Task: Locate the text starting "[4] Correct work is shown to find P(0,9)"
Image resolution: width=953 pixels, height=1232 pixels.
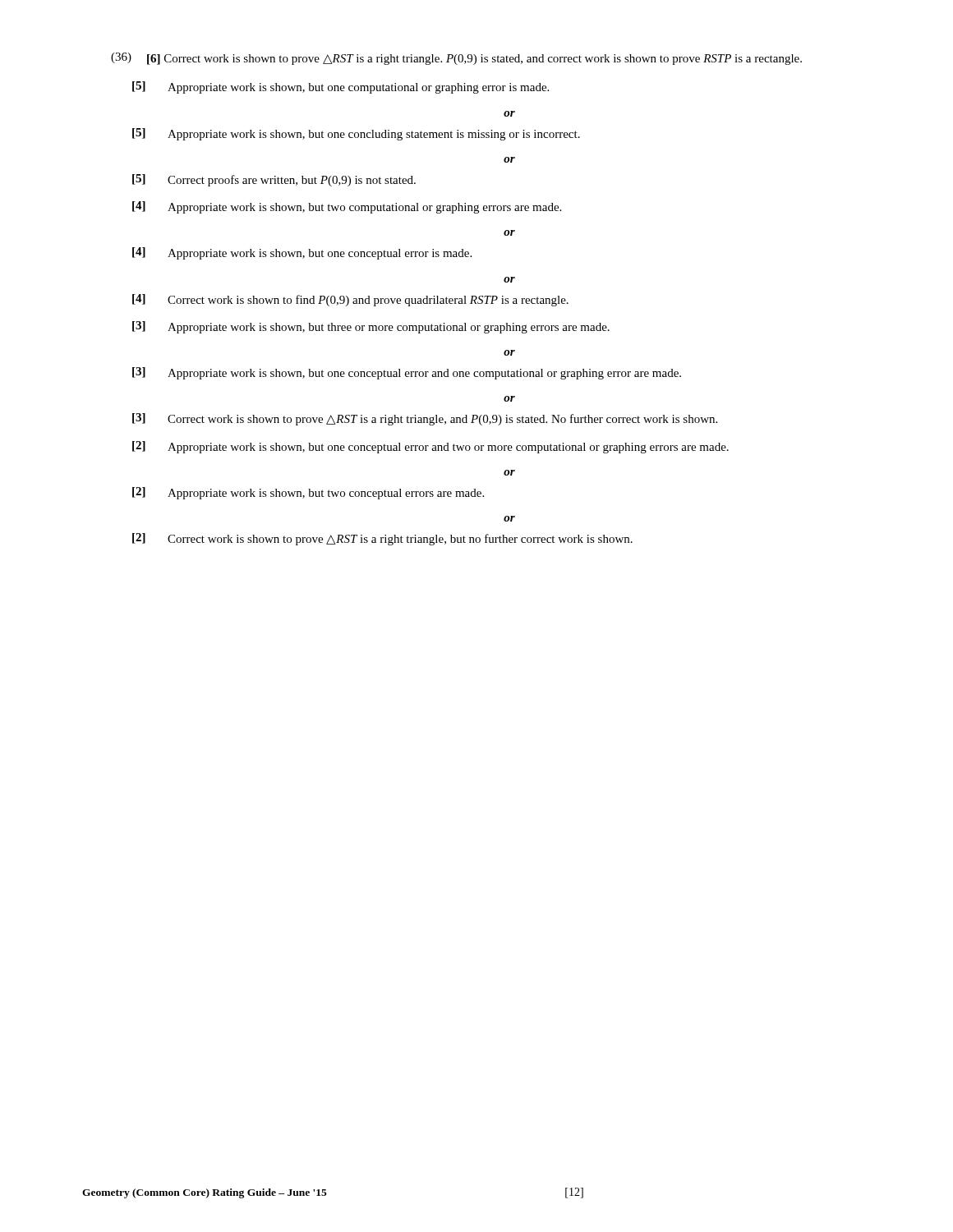Action: point(509,300)
